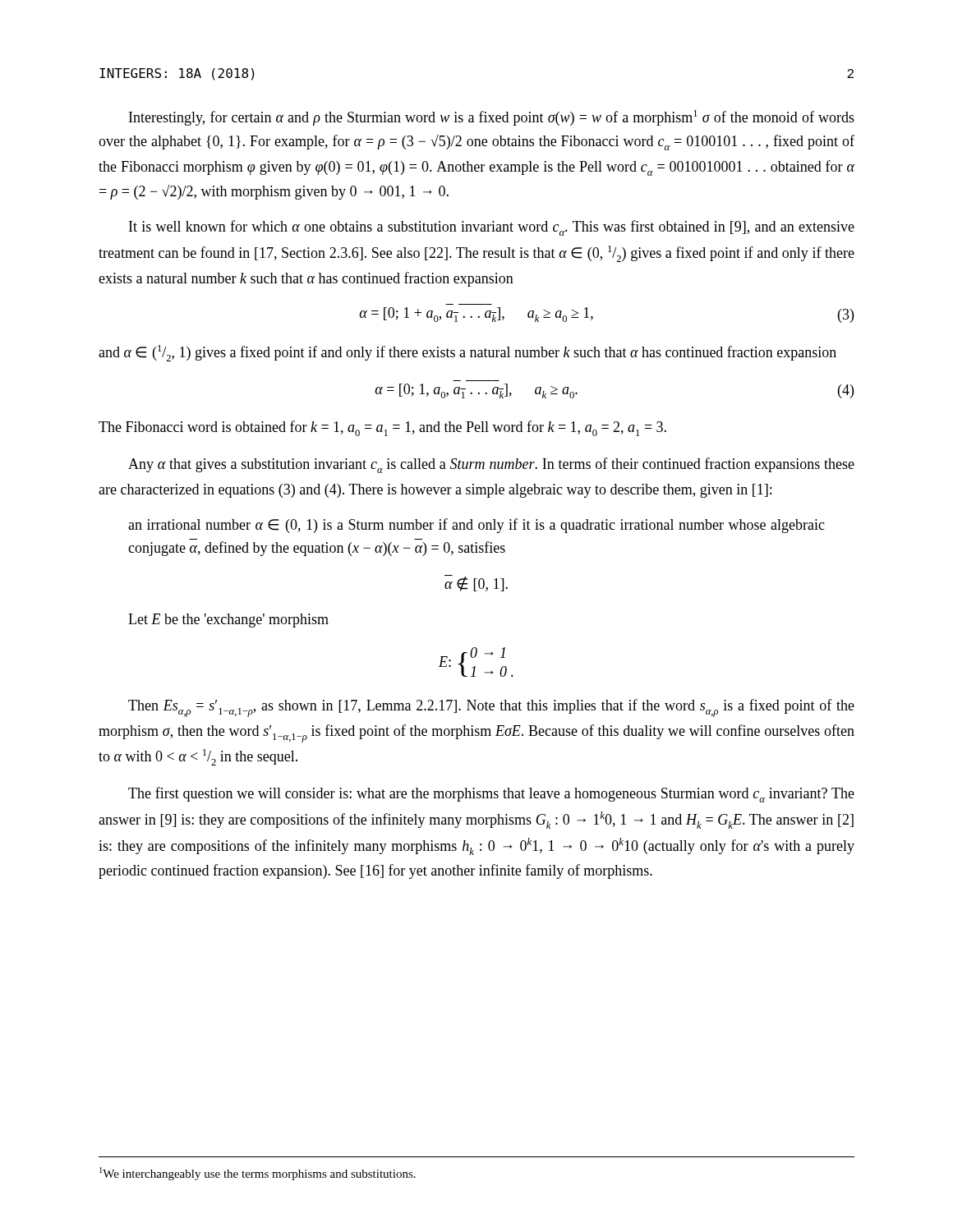Locate the element starting "α = [0; 1, a0, a1 . ."
The image size is (953, 1232).
tap(422, 391)
